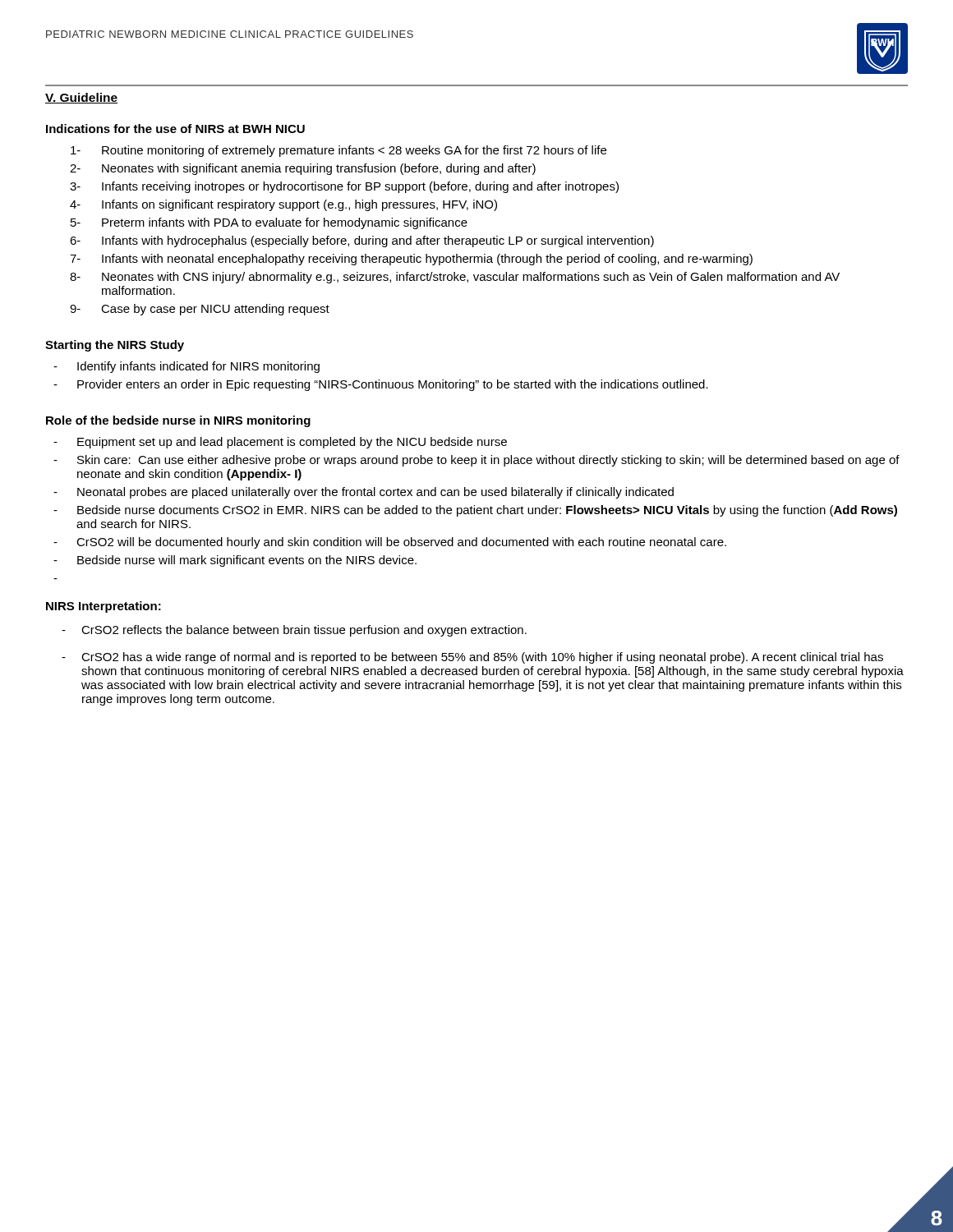This screenshot has height=1232, width=953.
Task: Locate the element starting "- CrSO2 has a wide"
Action: (481, 678)
